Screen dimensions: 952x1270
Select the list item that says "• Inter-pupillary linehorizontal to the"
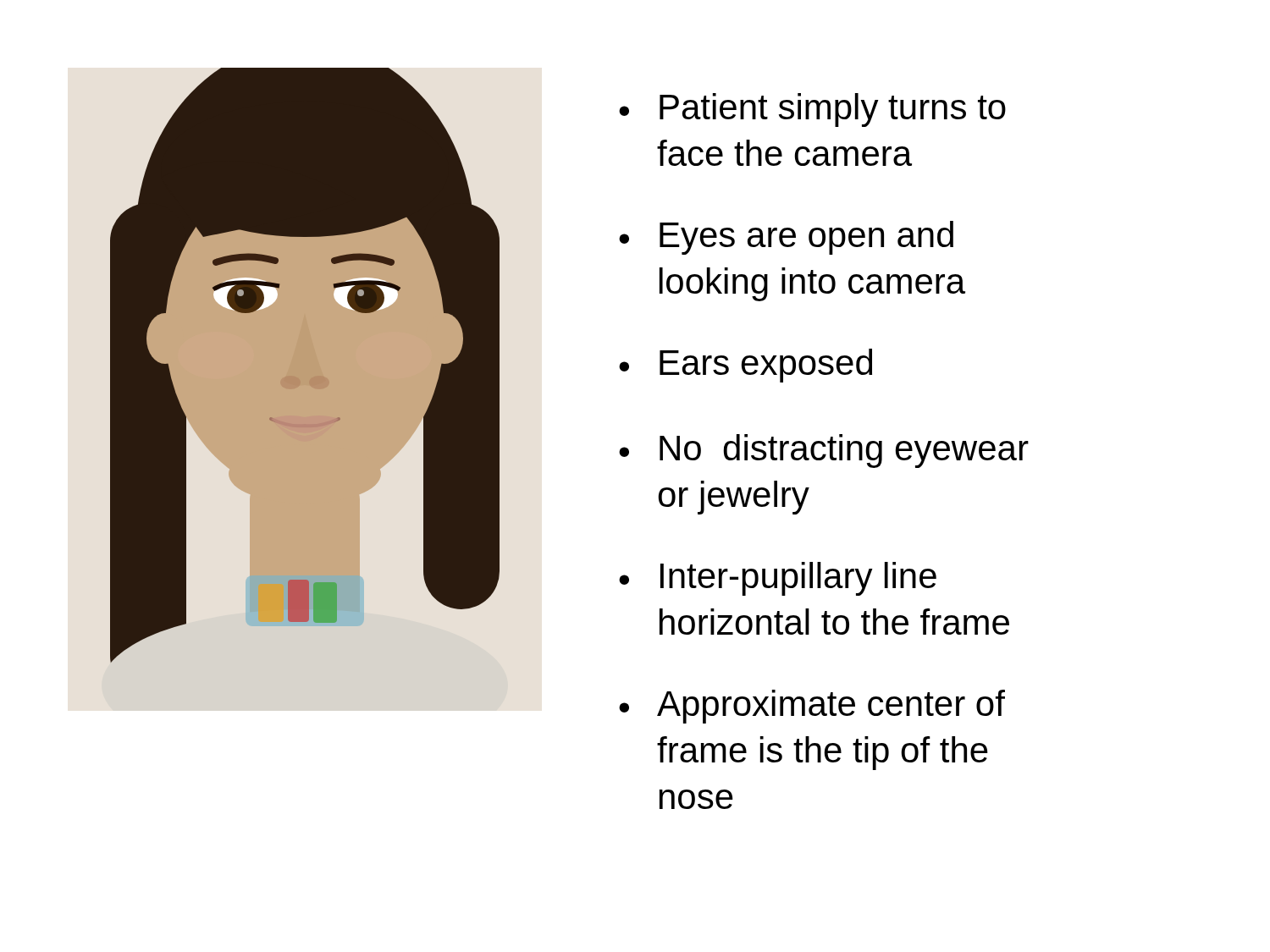pos(927,600)
